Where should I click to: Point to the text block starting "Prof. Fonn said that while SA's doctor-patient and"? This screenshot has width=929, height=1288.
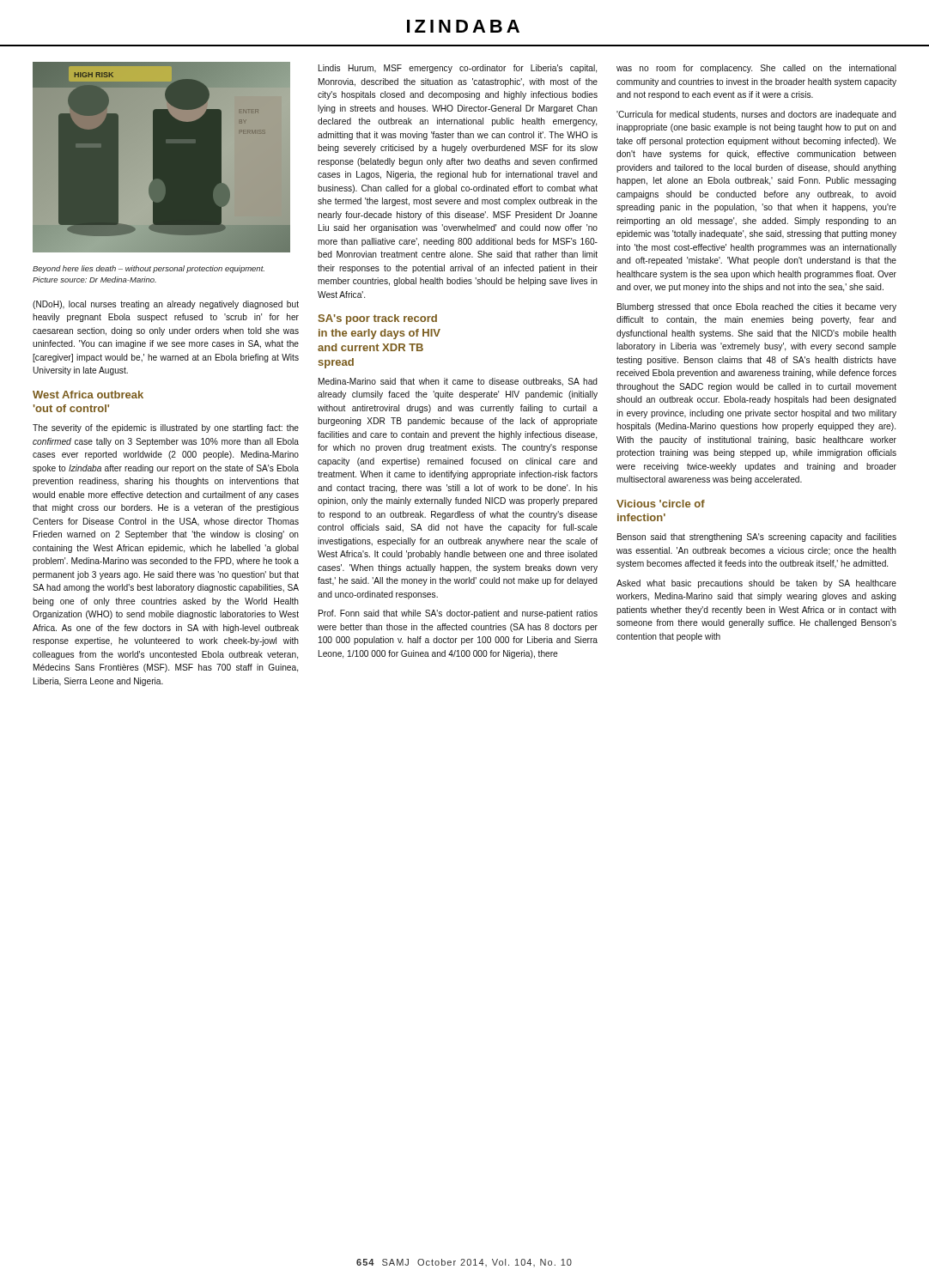point(458,634)
